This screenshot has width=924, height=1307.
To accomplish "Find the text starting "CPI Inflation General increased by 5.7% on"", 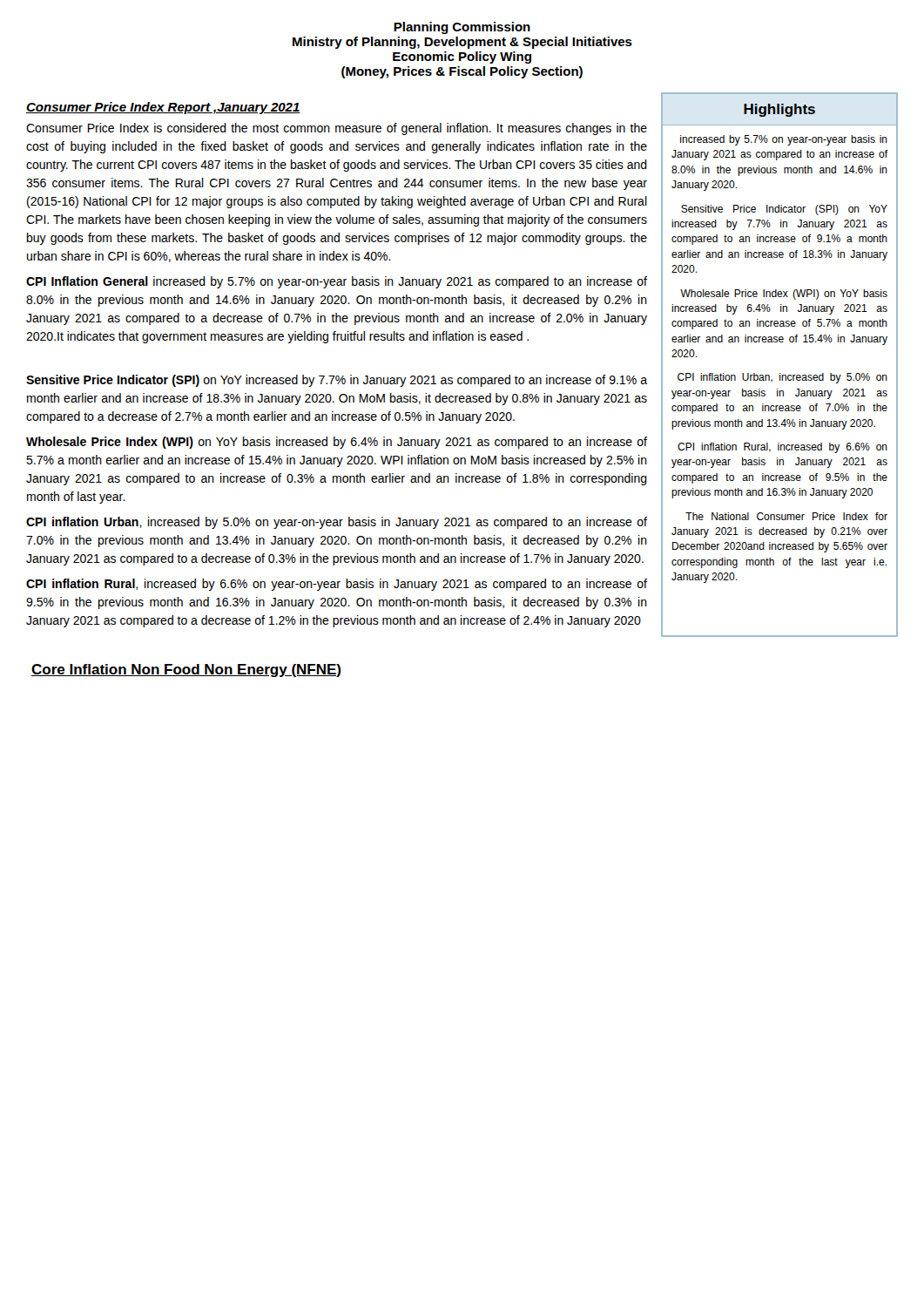I will pyautogui.click(x=337, y=309).
